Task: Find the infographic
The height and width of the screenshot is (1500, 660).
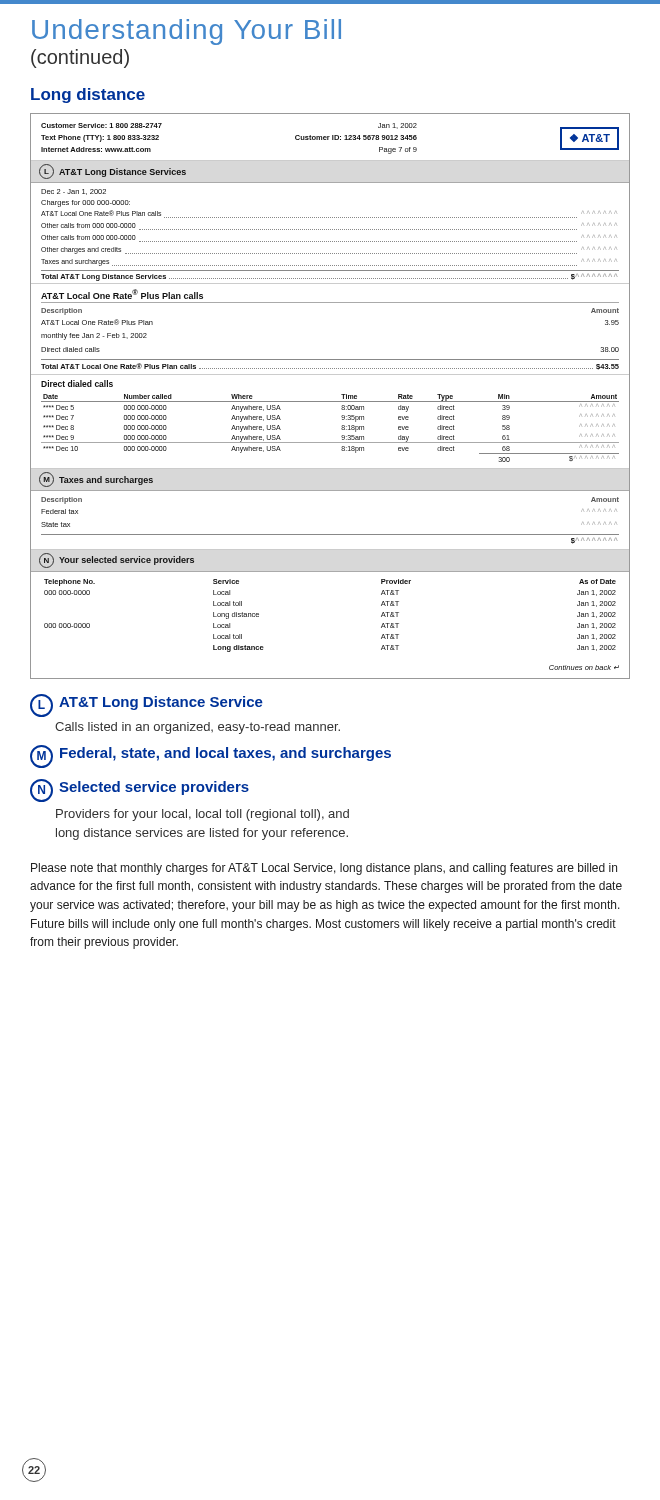Action: [x=330, y=396]
